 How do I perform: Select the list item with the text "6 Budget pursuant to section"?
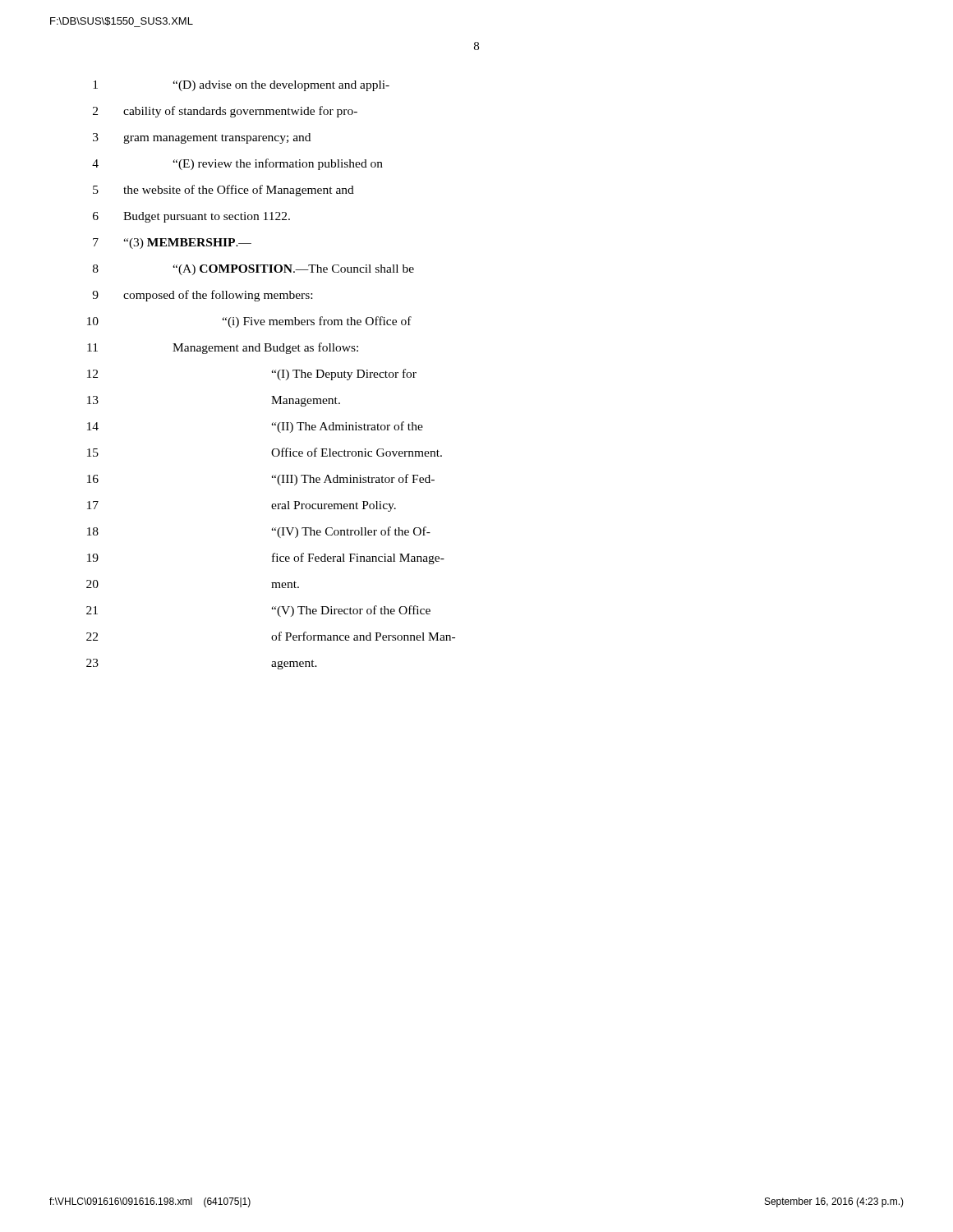[x=191, y=217]
